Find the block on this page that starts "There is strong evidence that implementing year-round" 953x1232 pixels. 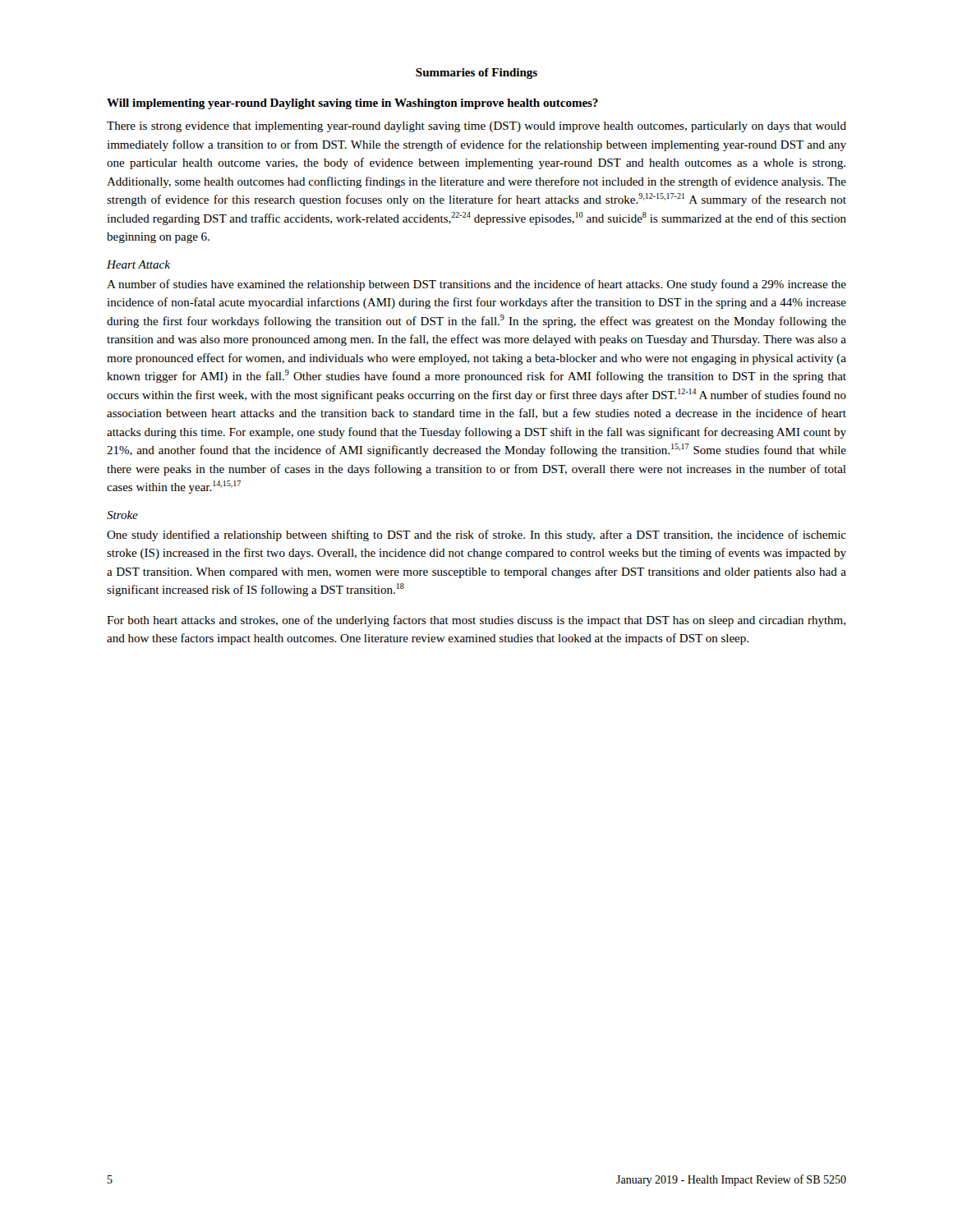(x=476, y=181)
